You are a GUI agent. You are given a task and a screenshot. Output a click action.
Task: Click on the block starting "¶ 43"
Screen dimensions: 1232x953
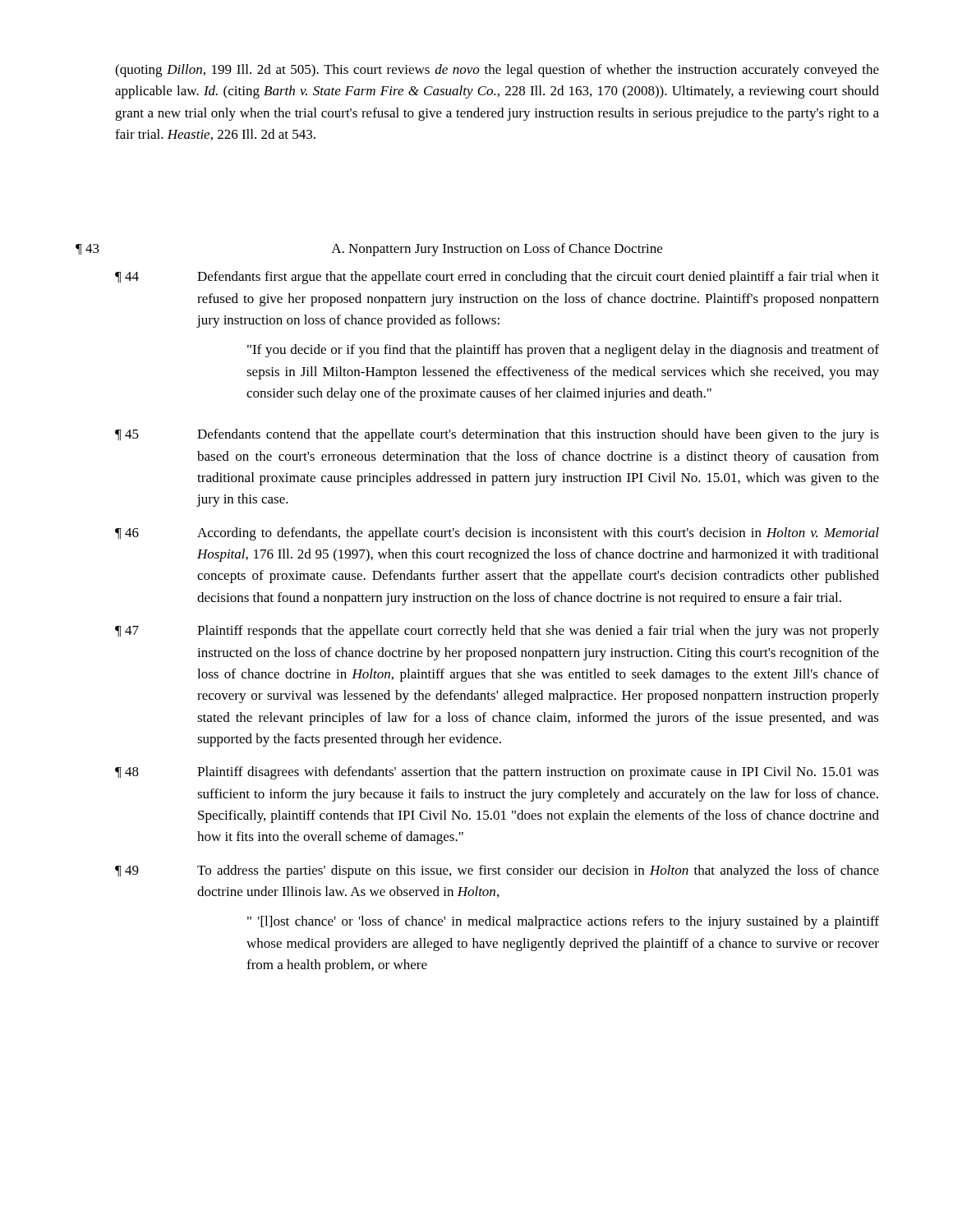point(87,248)
